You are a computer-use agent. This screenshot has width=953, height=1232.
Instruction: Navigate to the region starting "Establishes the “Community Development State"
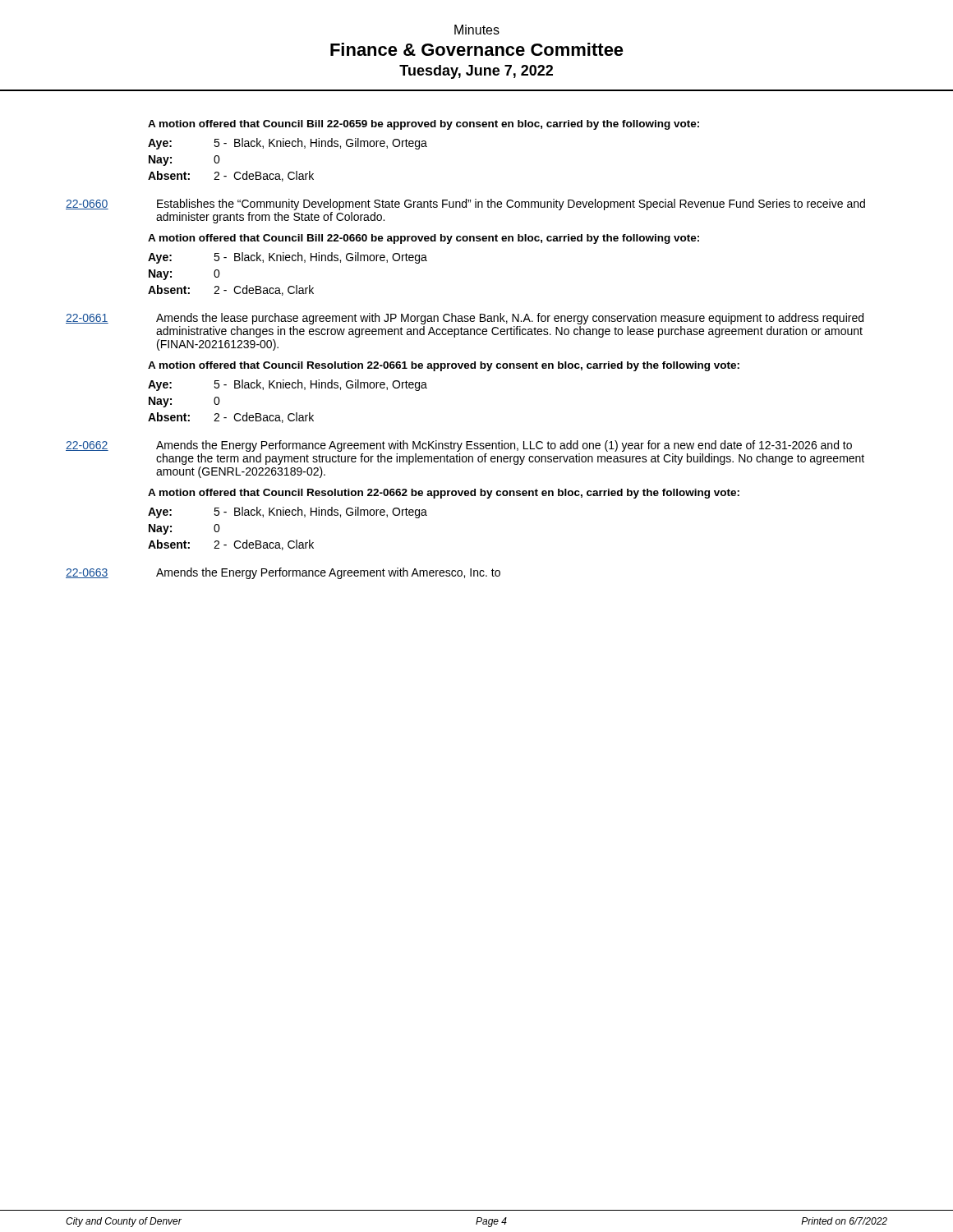click(x=511, y=210)
